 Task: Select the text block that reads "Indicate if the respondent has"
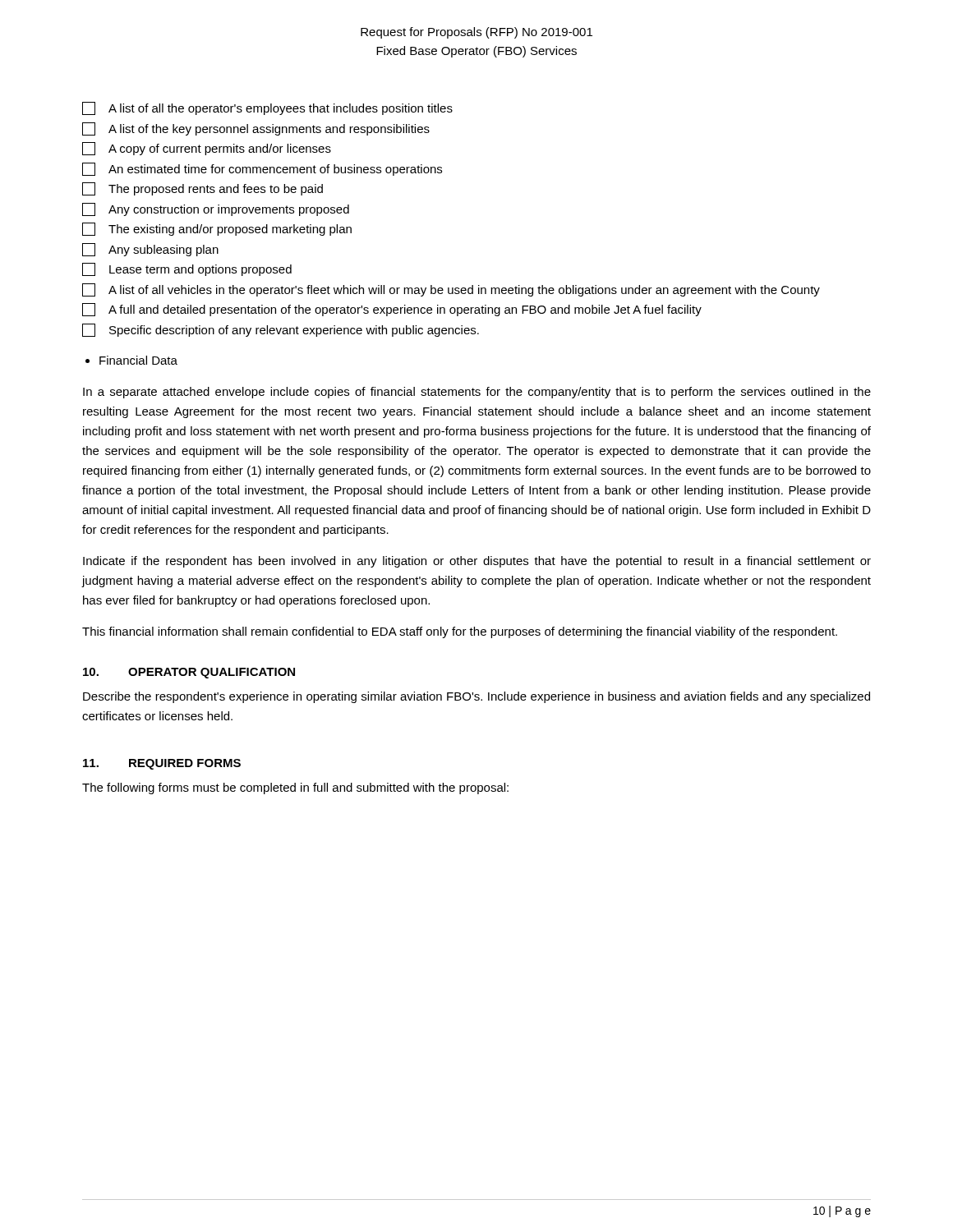476,580
